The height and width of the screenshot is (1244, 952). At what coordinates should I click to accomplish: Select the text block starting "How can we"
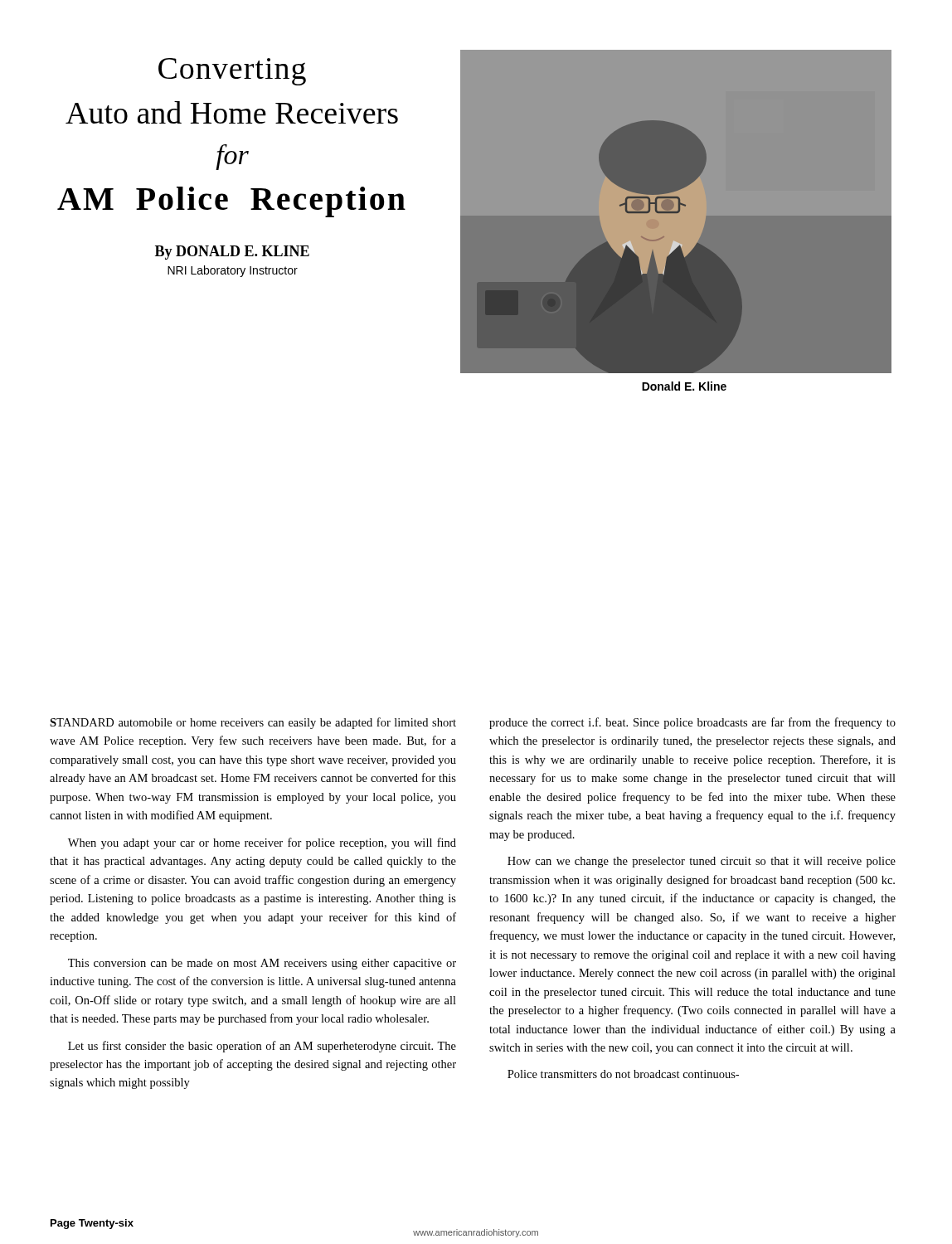(692, 954)
